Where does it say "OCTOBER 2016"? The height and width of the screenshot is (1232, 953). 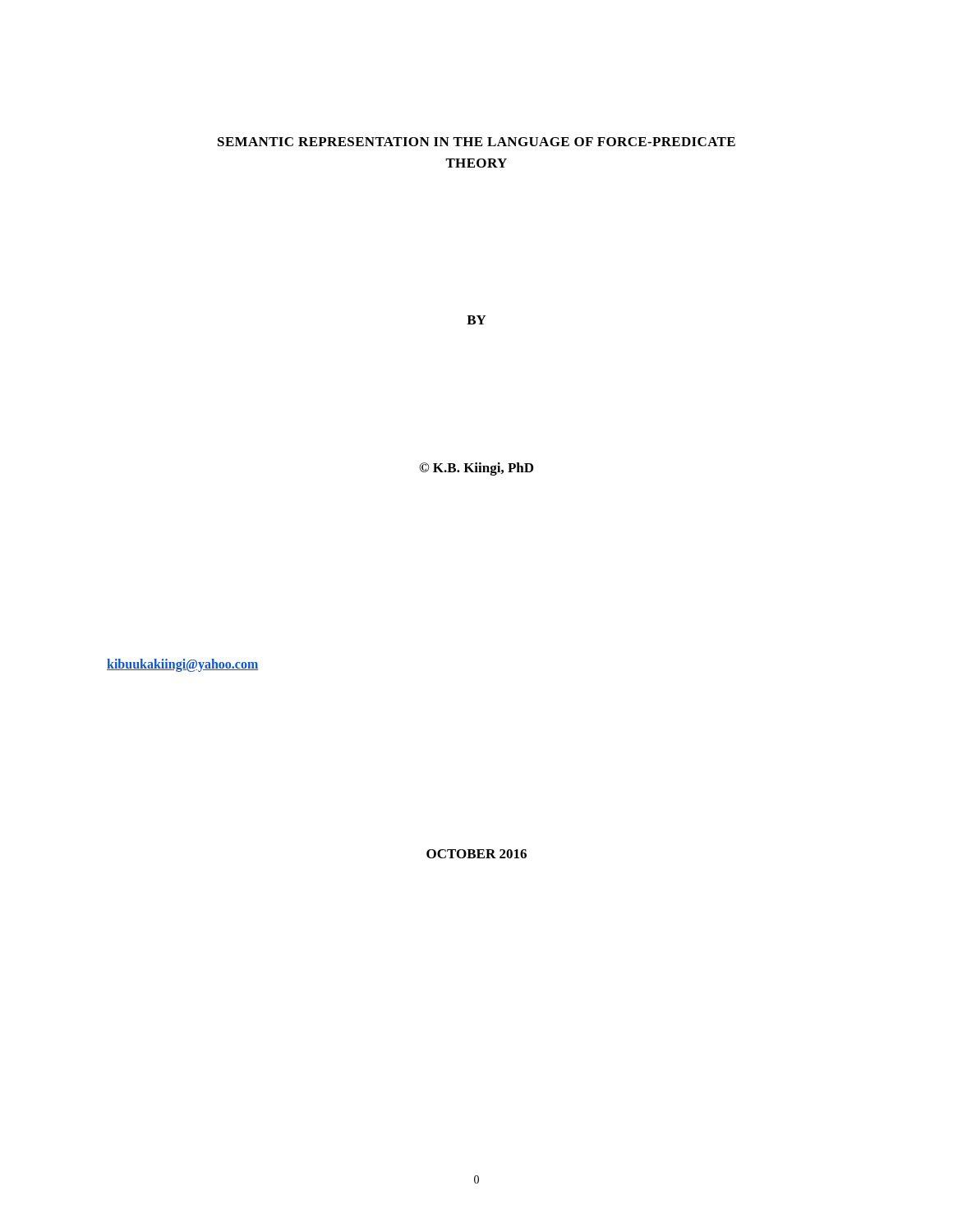click(476, 854)
